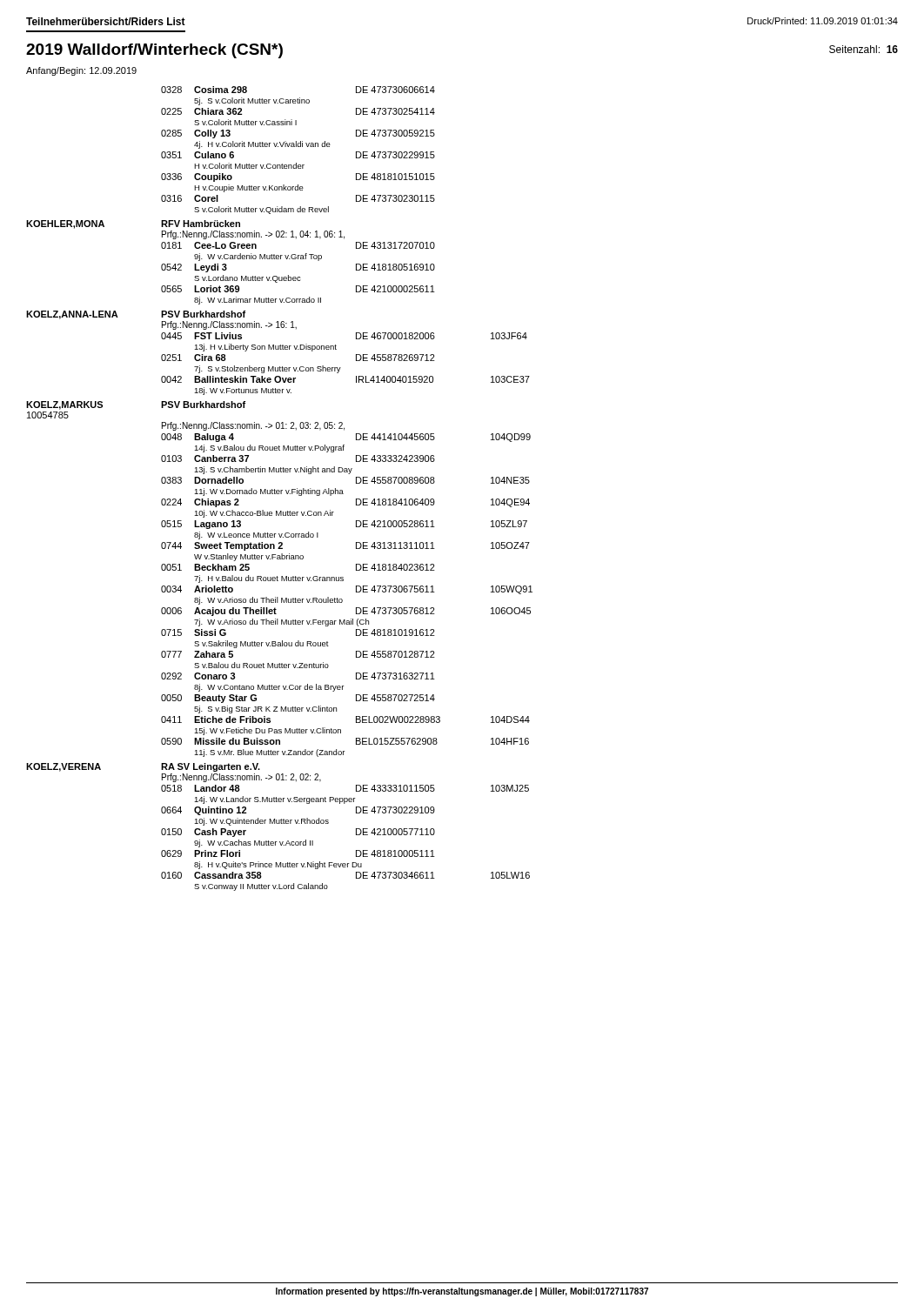Find the text starting "RFV Hambrücken"

pyautogui.click(x=201, y=224)
